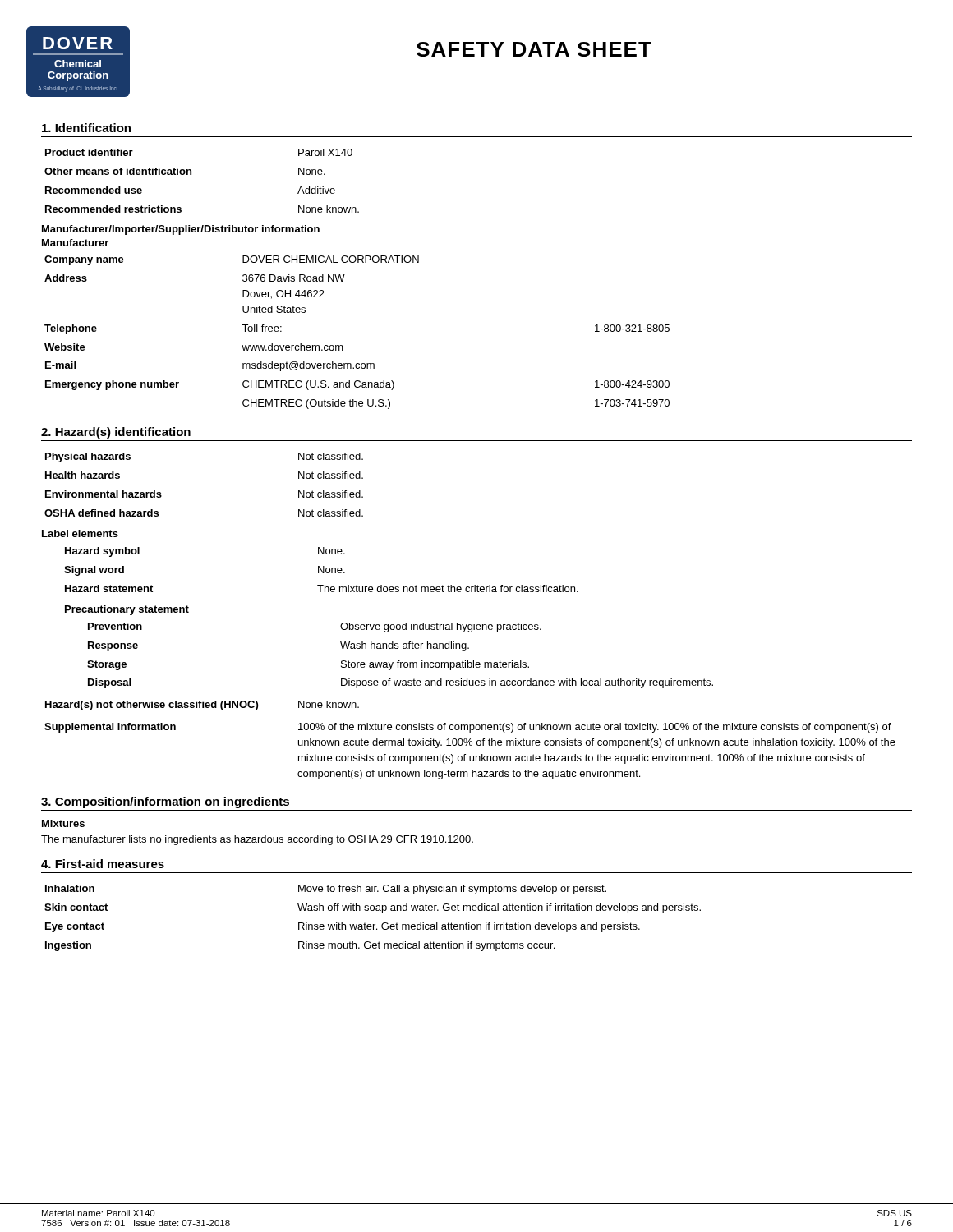The height and width of the screenshot is (1232, 953).
Task: Find the element starting "2. Hazard(s) identification"
Action: pyautogui.click(x=476, y=433)
